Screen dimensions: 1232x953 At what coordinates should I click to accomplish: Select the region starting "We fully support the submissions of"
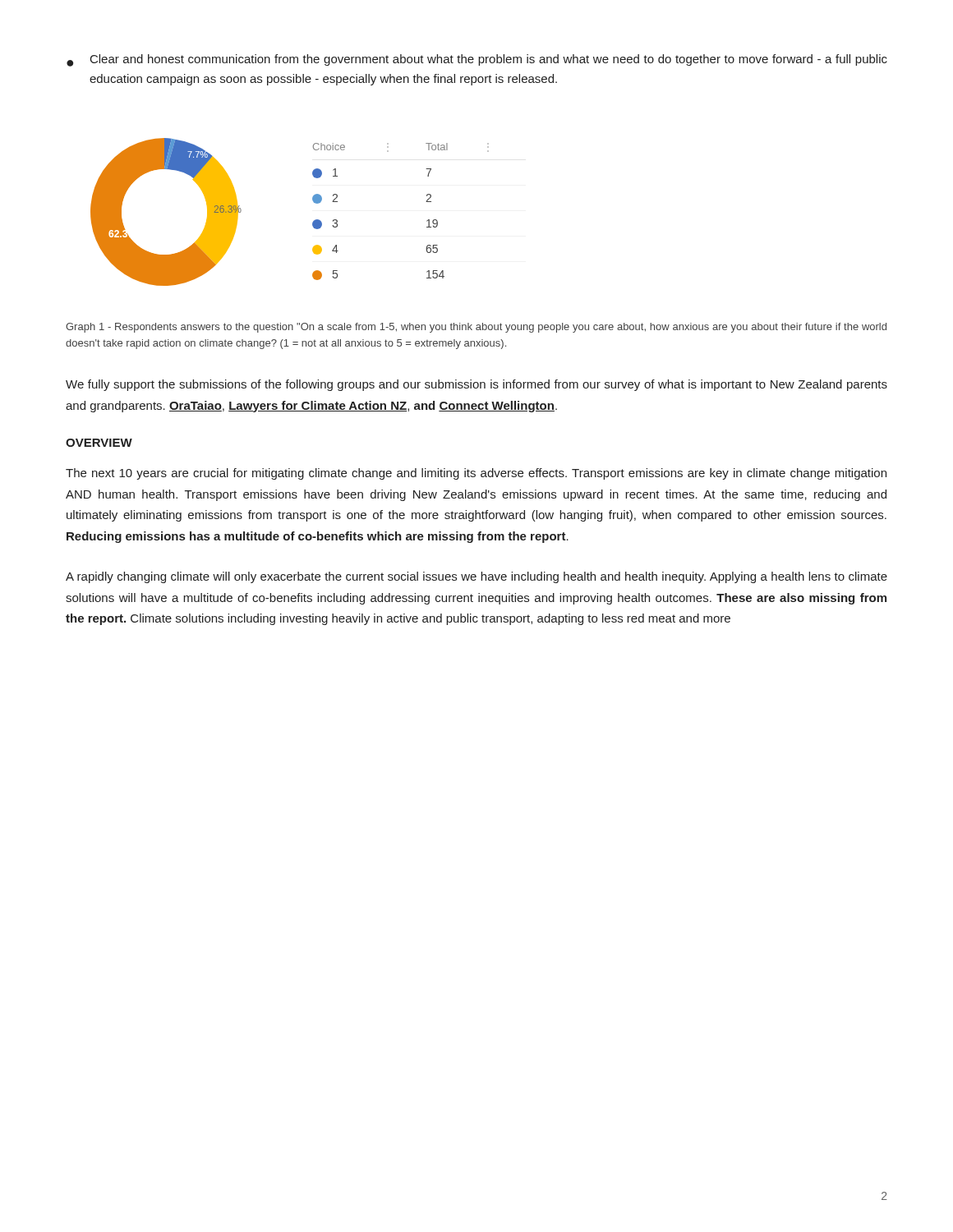coord(476,394)
